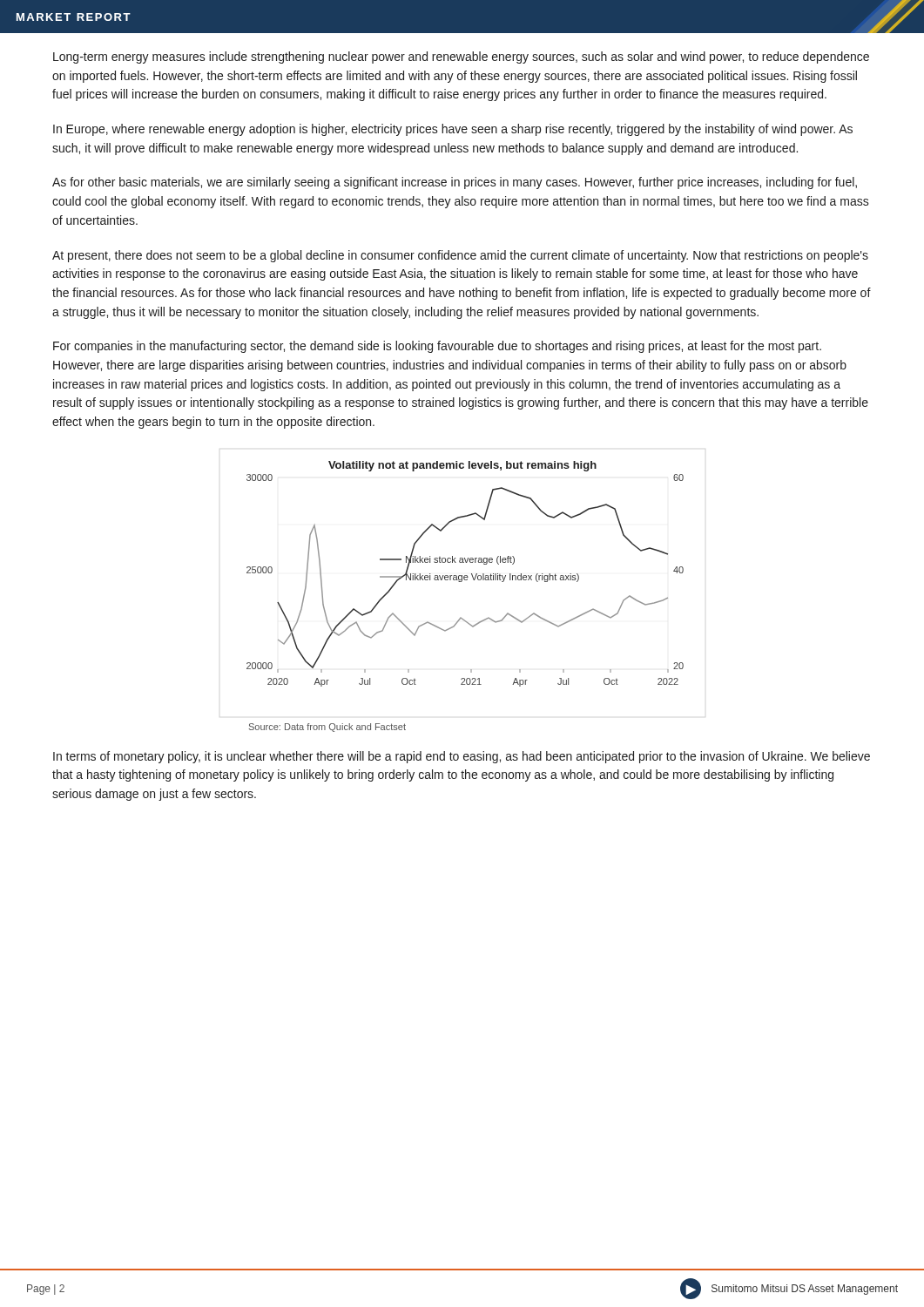The width and height of the screenshot is (924, 1307).
Task: Click the passage that begins "As for other"
Action: click(461, 201)
